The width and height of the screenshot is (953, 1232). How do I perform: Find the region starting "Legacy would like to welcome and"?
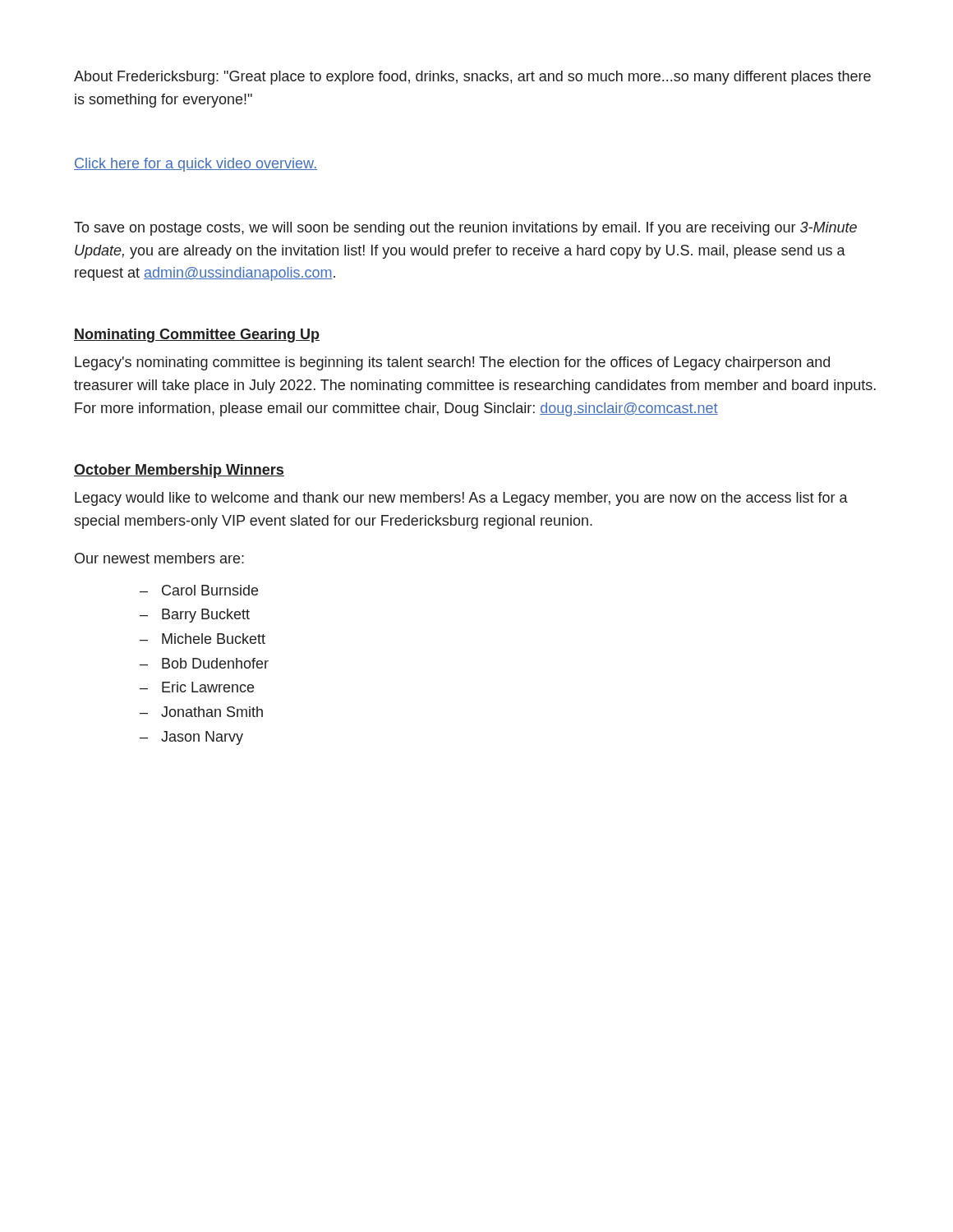click(x=461, y=509)
